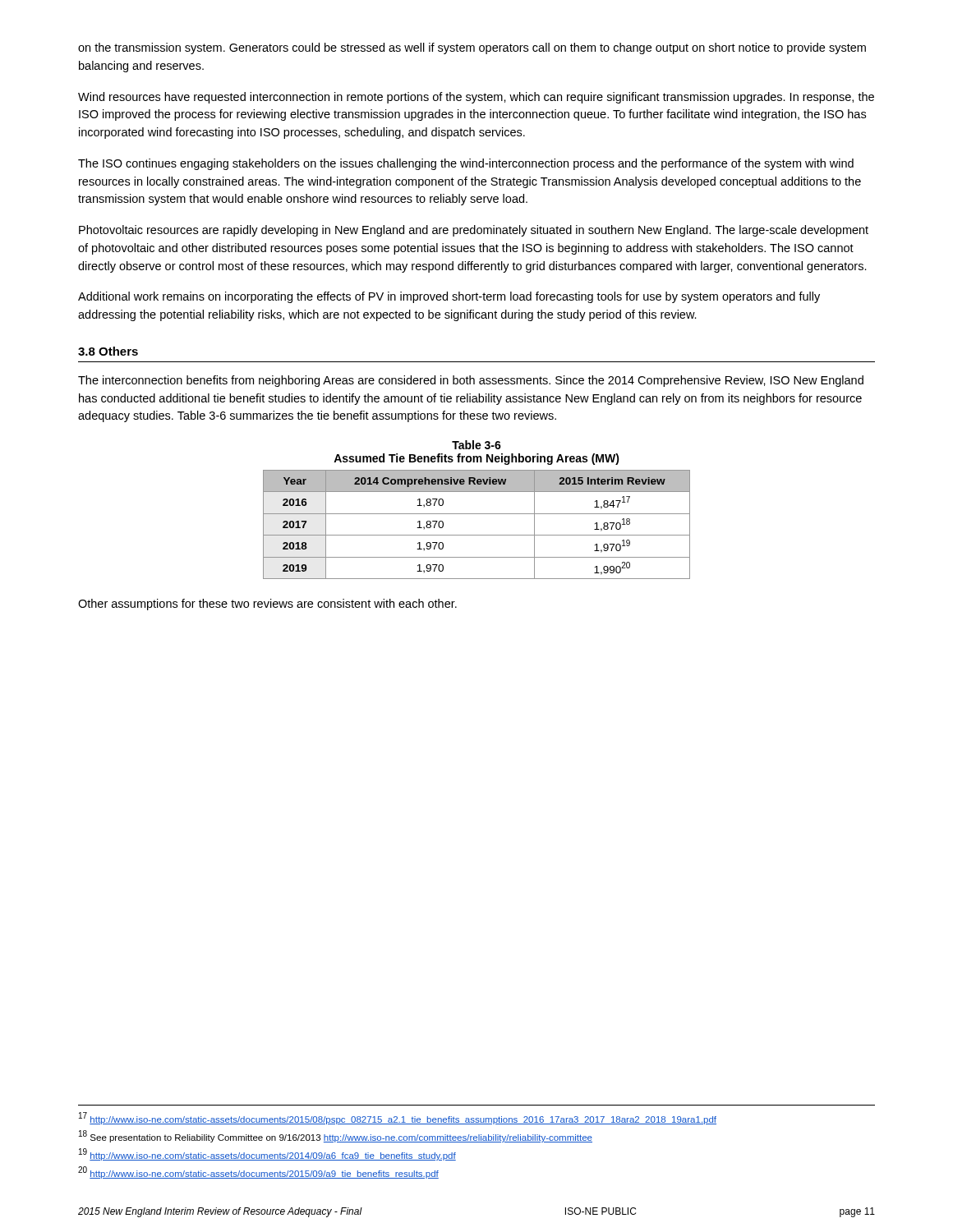Where does it say "17 http://www.iso-ne.com/static-assets/documents/2015/08/pspc_082715_a2.1_tie_benefits_assumptions_2016_17ara3_2017_18ara2_2018_19ara1.pdf"?

(397, 1118)
